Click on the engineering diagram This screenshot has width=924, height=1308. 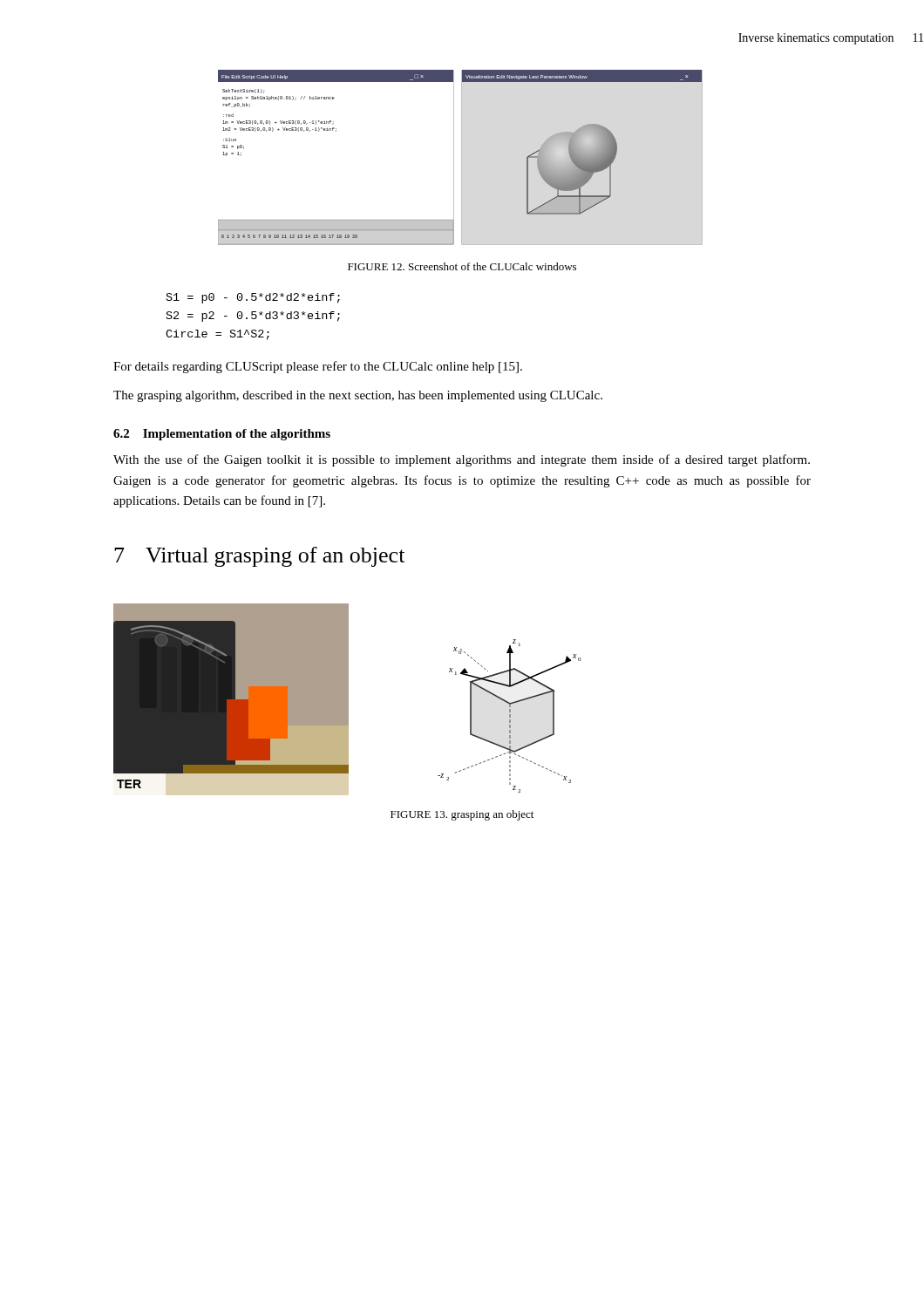tap(497, 714)
